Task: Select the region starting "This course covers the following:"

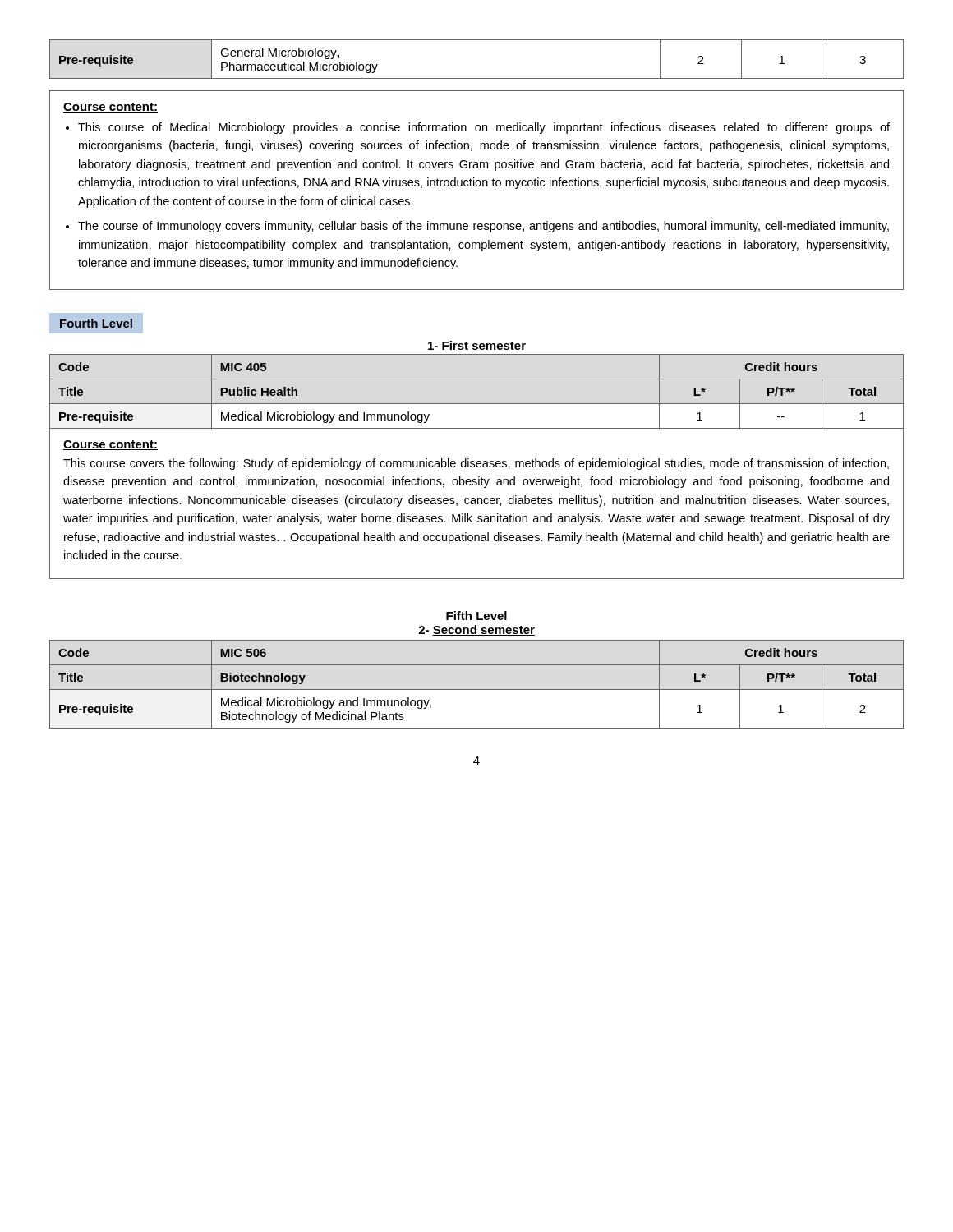Action: tap(476, 509)
